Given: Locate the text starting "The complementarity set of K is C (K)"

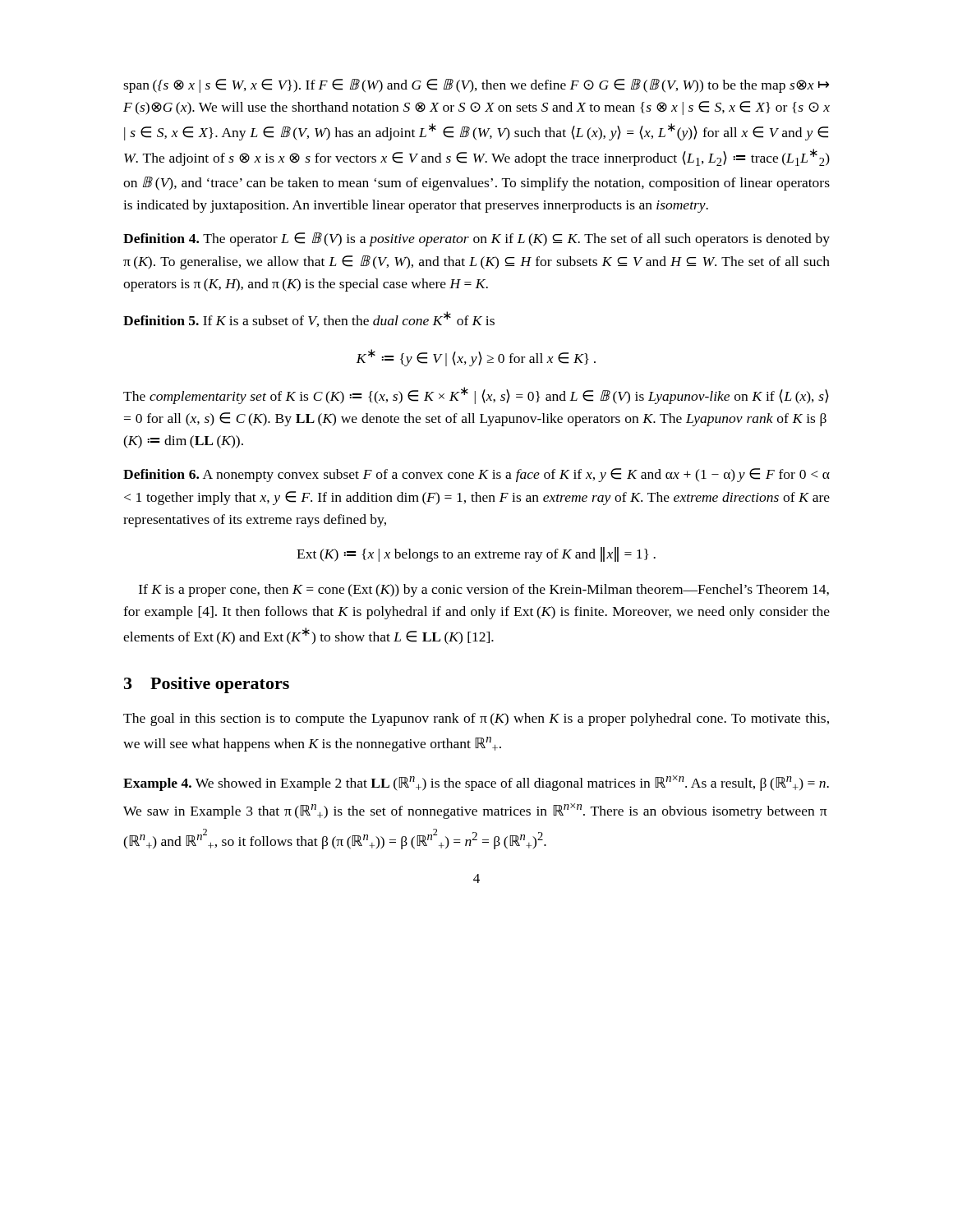Looking at the screenshot, I should coord(476,417).
